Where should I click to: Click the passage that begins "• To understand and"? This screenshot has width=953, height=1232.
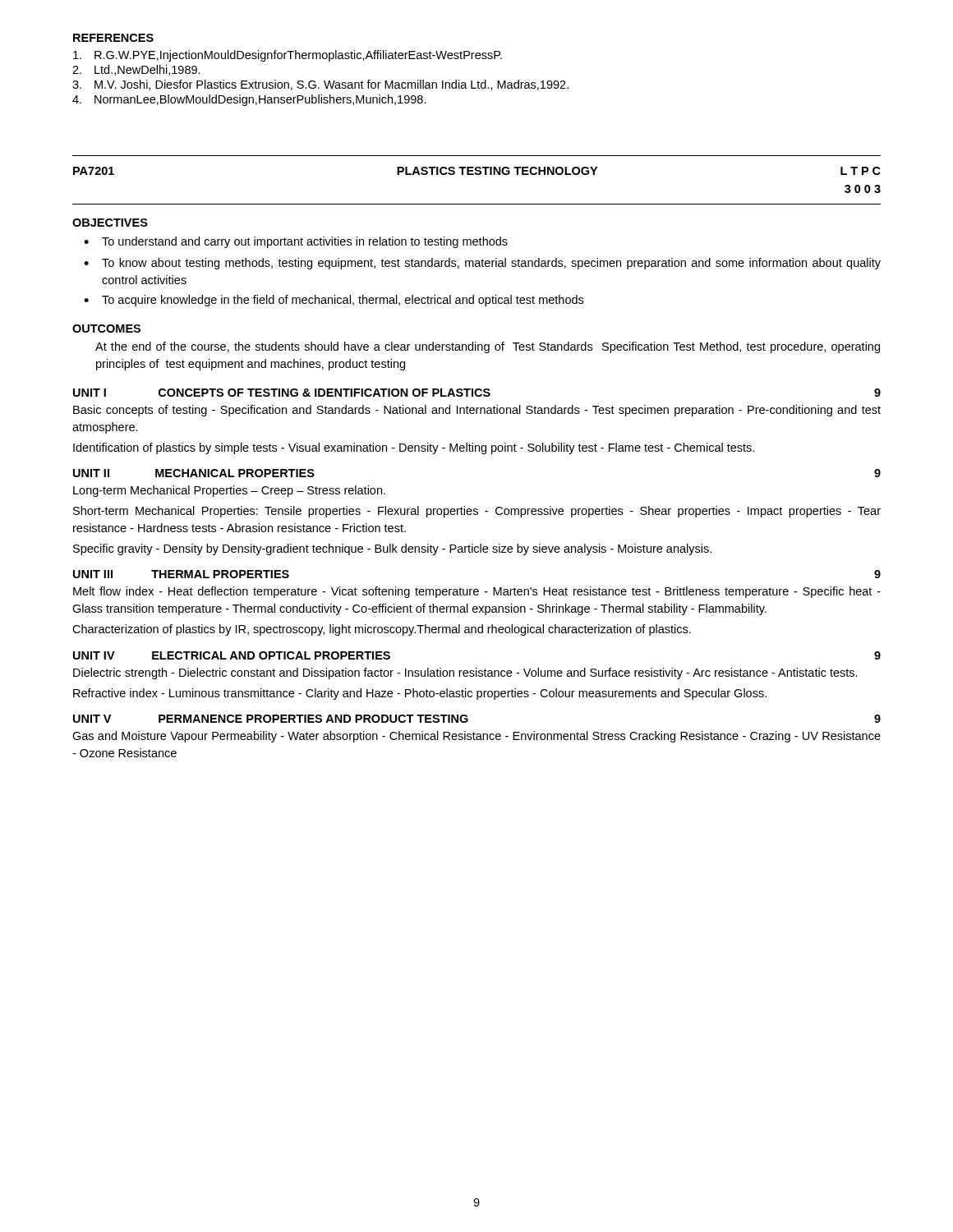tap(482, 242)
